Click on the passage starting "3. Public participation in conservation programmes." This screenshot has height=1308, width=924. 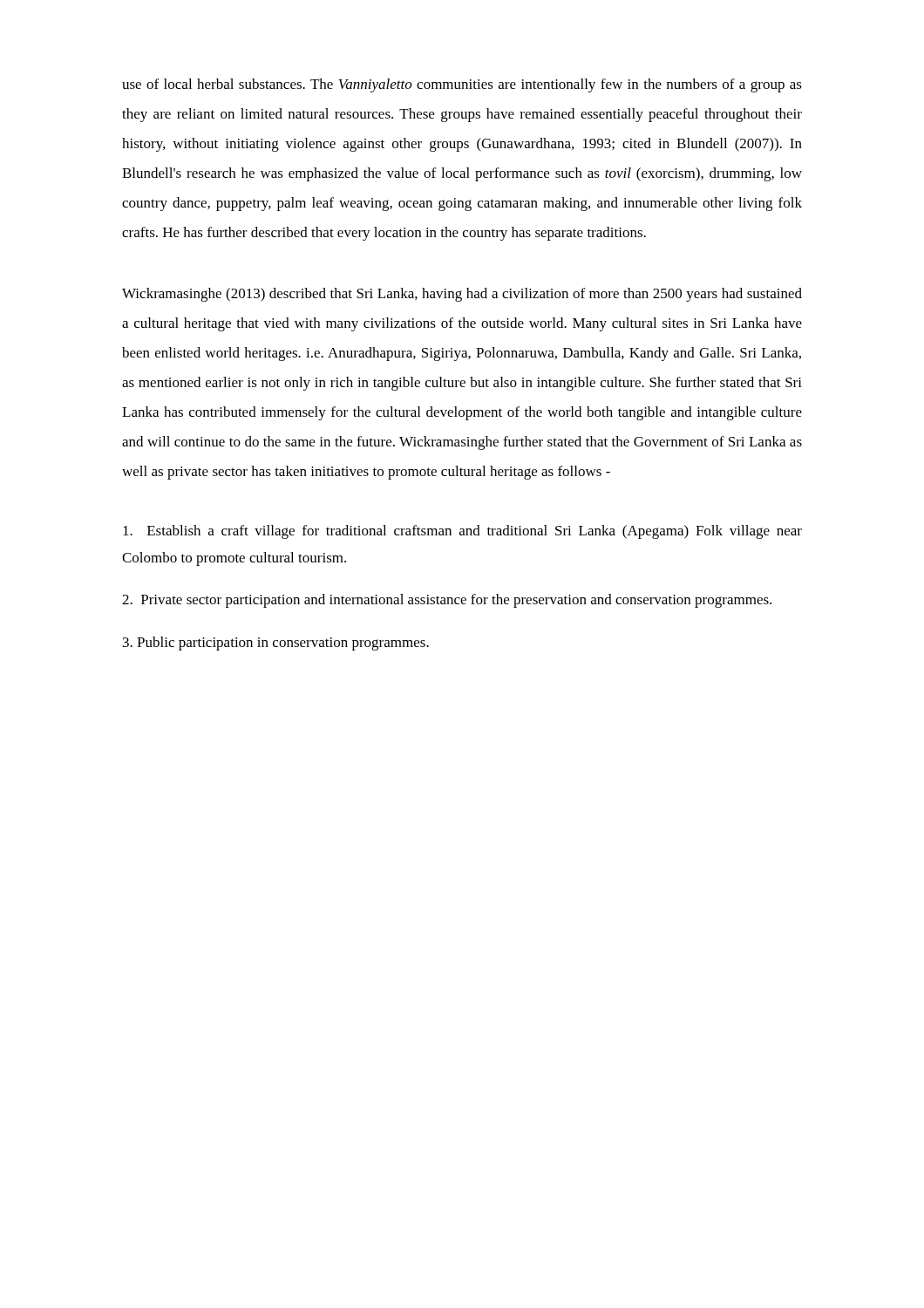pyautogui.click(x=276, y=642)
